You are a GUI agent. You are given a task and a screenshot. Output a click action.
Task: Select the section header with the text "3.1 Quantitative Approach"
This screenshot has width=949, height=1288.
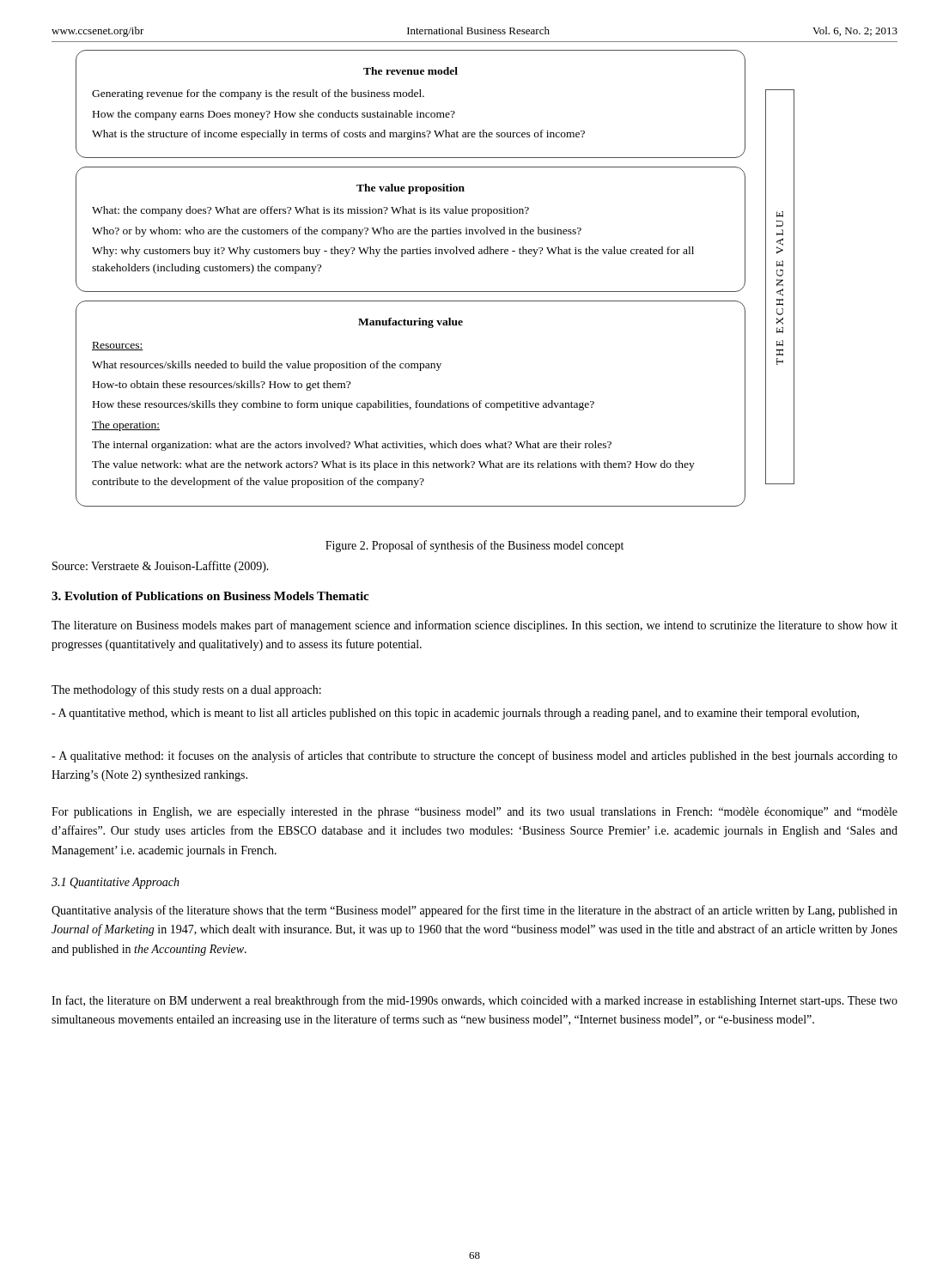[x=115, y=882]
